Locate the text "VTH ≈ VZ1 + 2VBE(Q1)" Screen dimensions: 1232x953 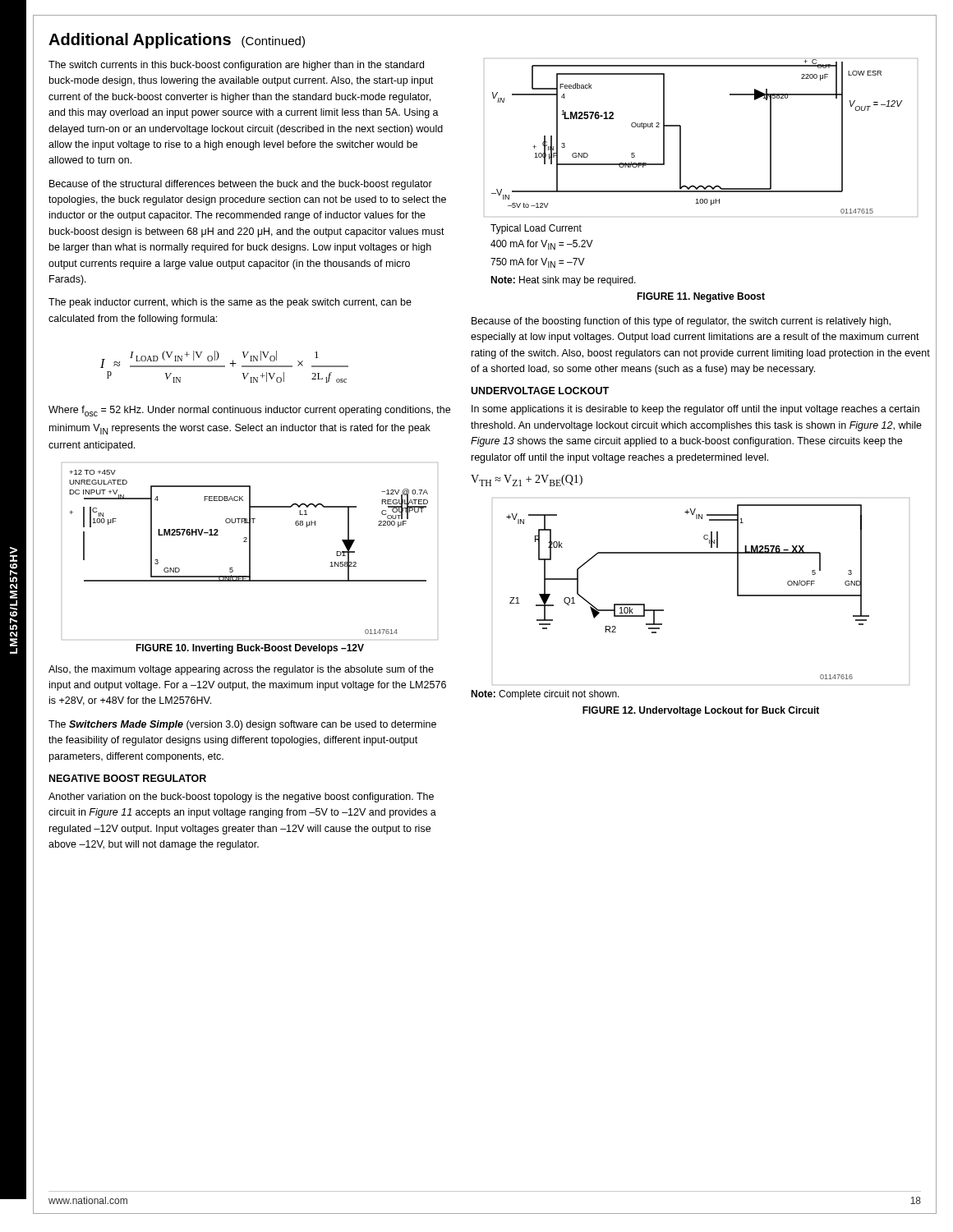527,481
